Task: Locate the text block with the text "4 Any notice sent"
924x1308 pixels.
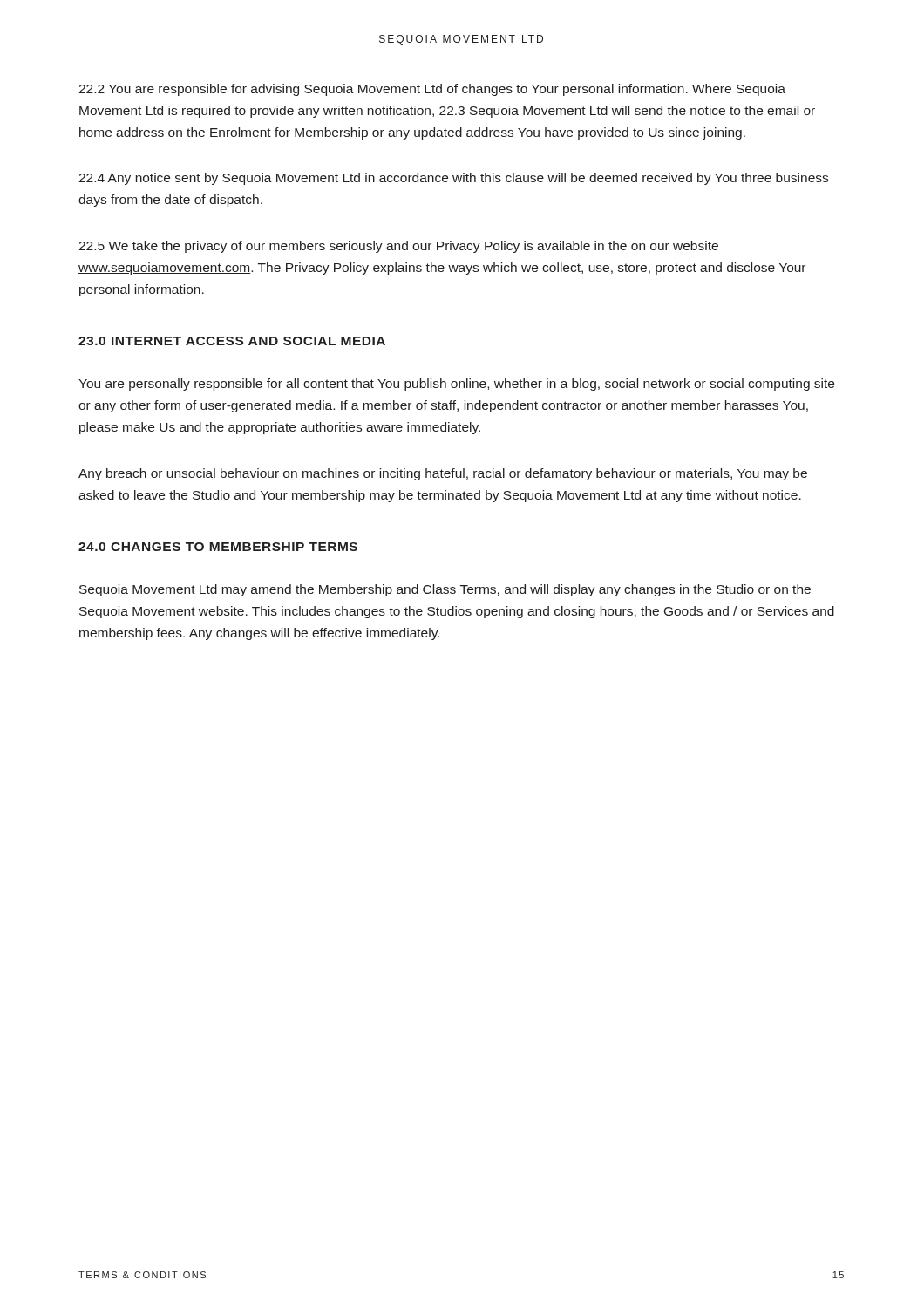Action: (x=454, y=189)
